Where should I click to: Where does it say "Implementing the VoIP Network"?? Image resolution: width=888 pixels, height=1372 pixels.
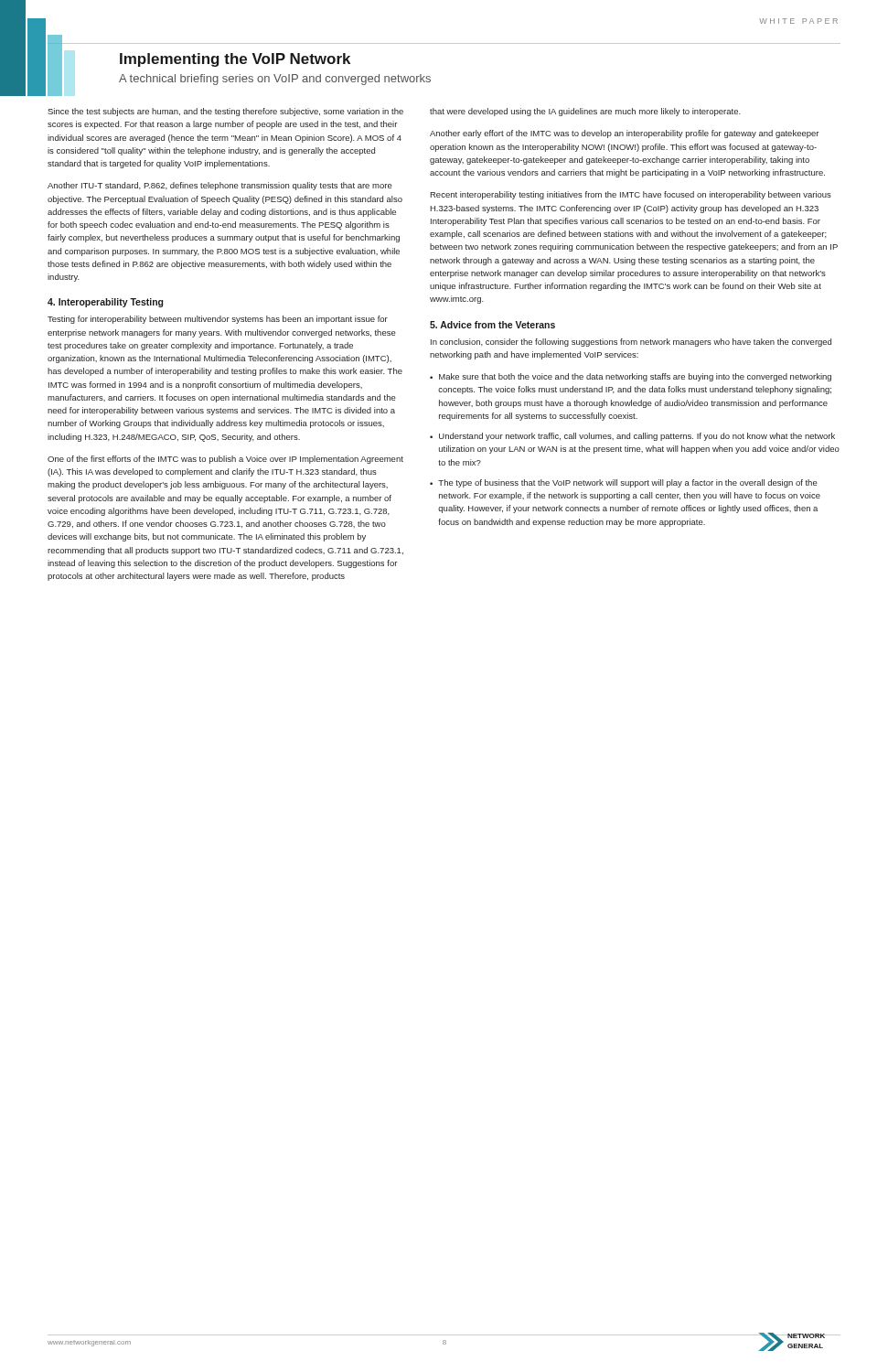coord(235,59)
